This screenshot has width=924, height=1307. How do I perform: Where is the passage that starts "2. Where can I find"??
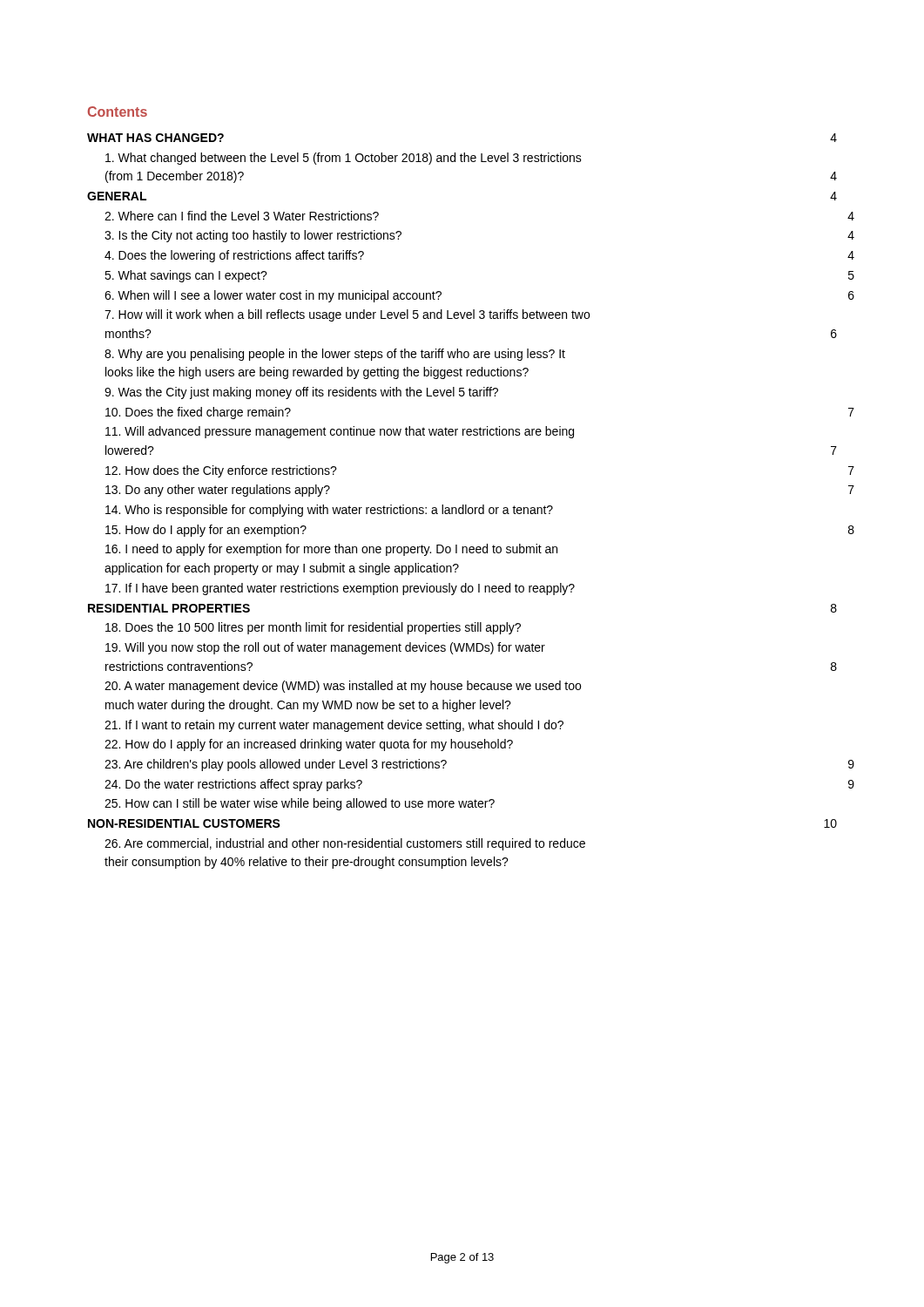242,216
